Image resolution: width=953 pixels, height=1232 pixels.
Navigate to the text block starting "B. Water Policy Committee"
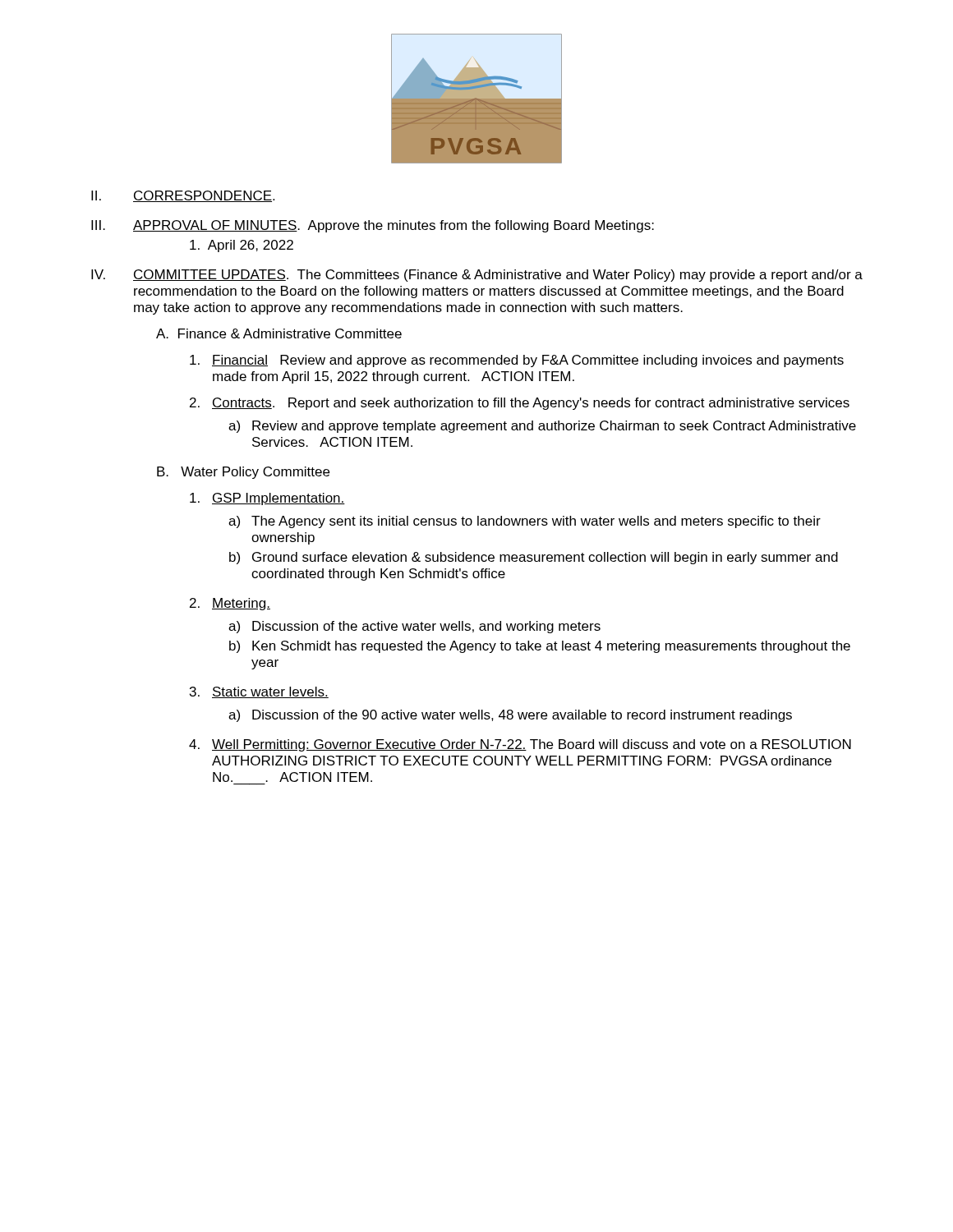click(x=243, y=472)
